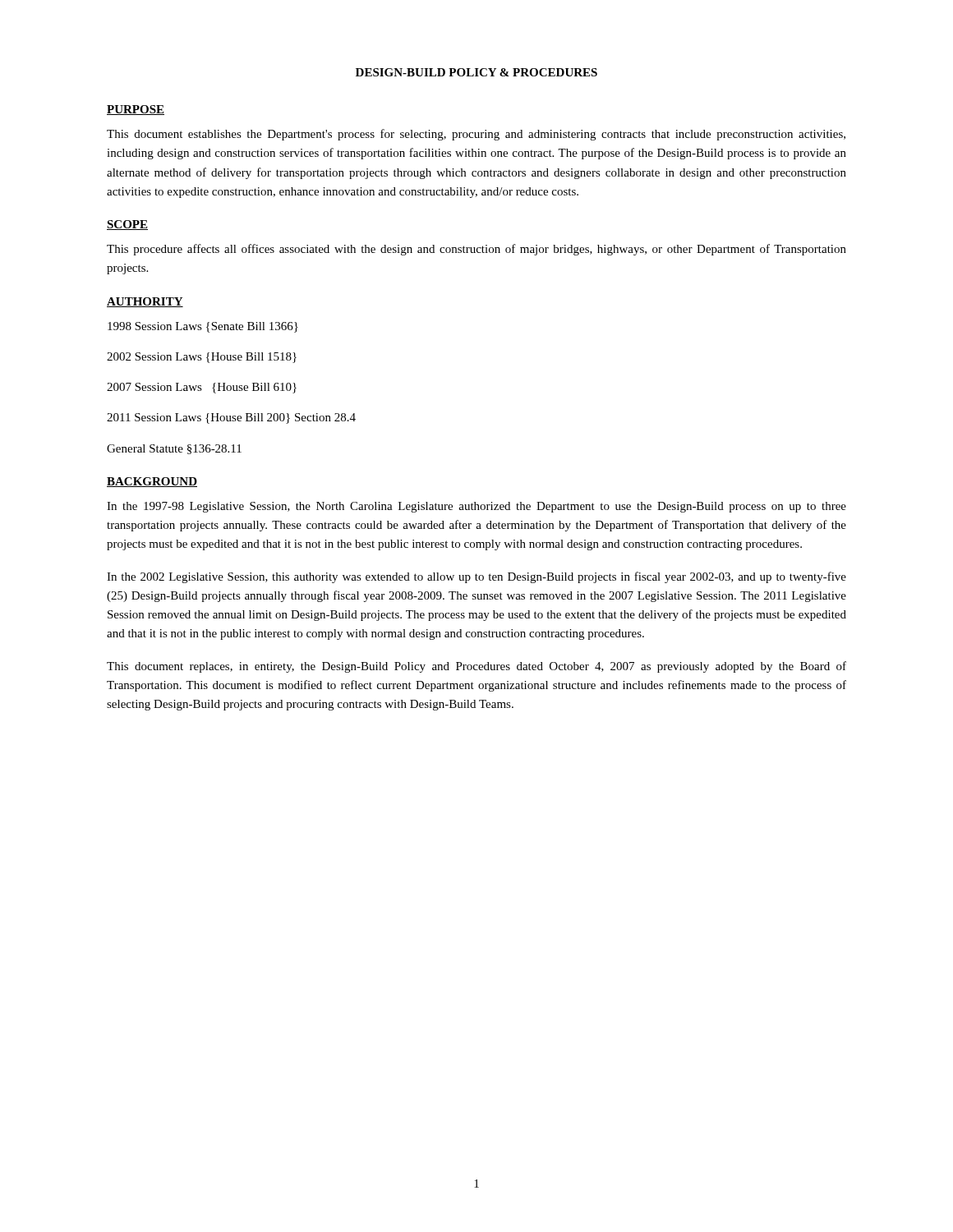The image size is (953, 1232).
Task: Click on the text block that reads "This document establishes the"
Action: point(476,163)
